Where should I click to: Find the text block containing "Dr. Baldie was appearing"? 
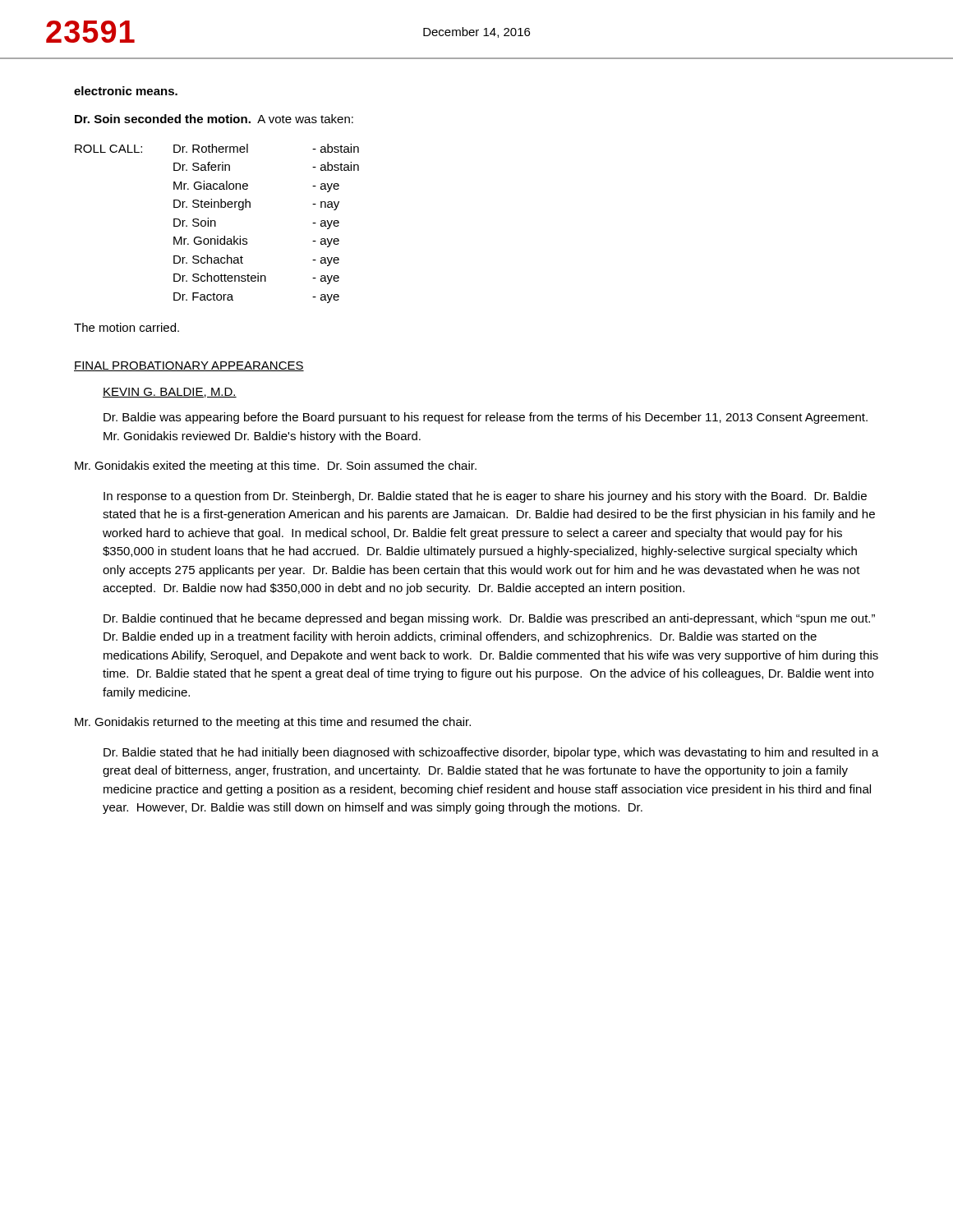pos(487,426)
